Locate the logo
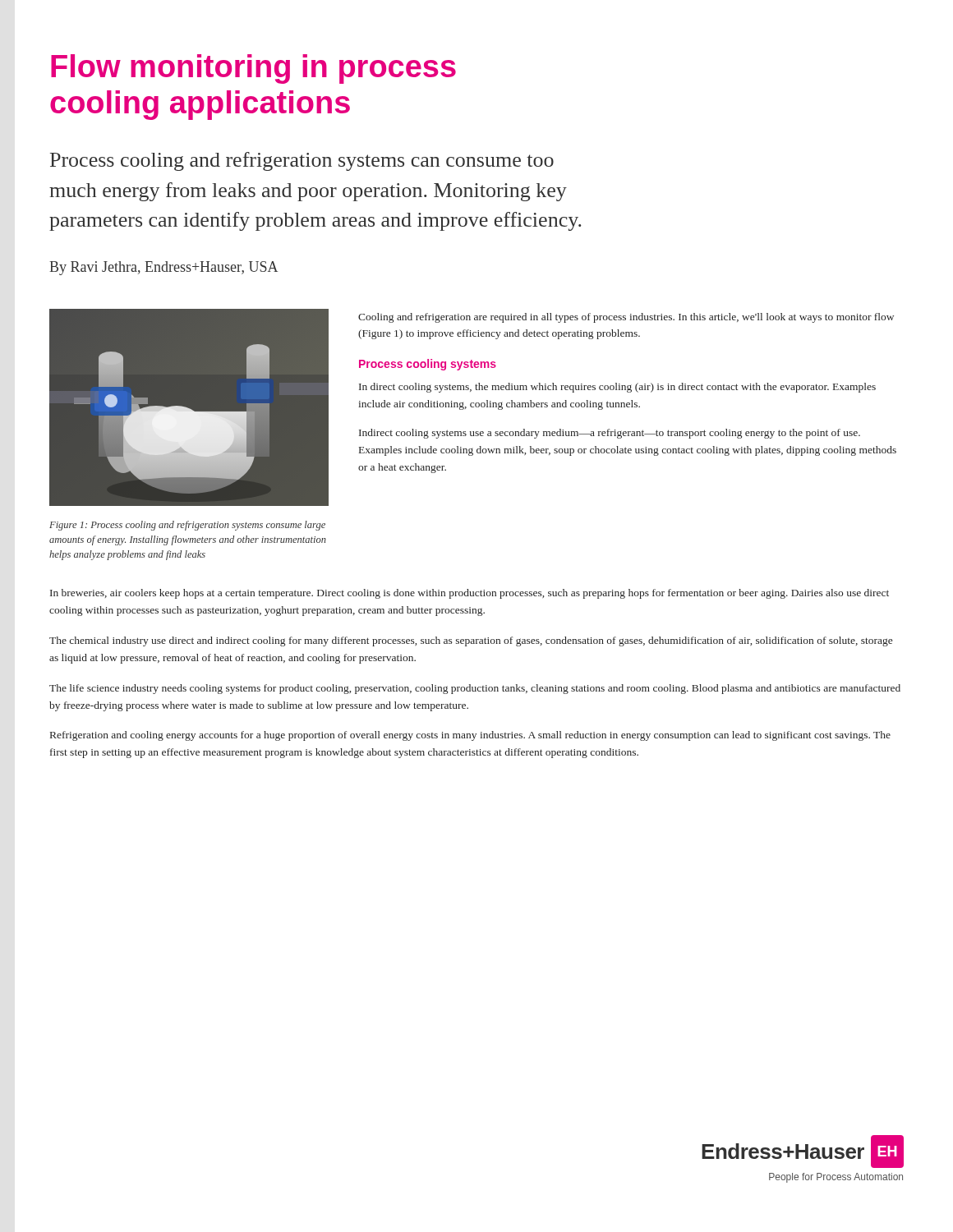953x1232 pixels. click(x=802, y=1159)
